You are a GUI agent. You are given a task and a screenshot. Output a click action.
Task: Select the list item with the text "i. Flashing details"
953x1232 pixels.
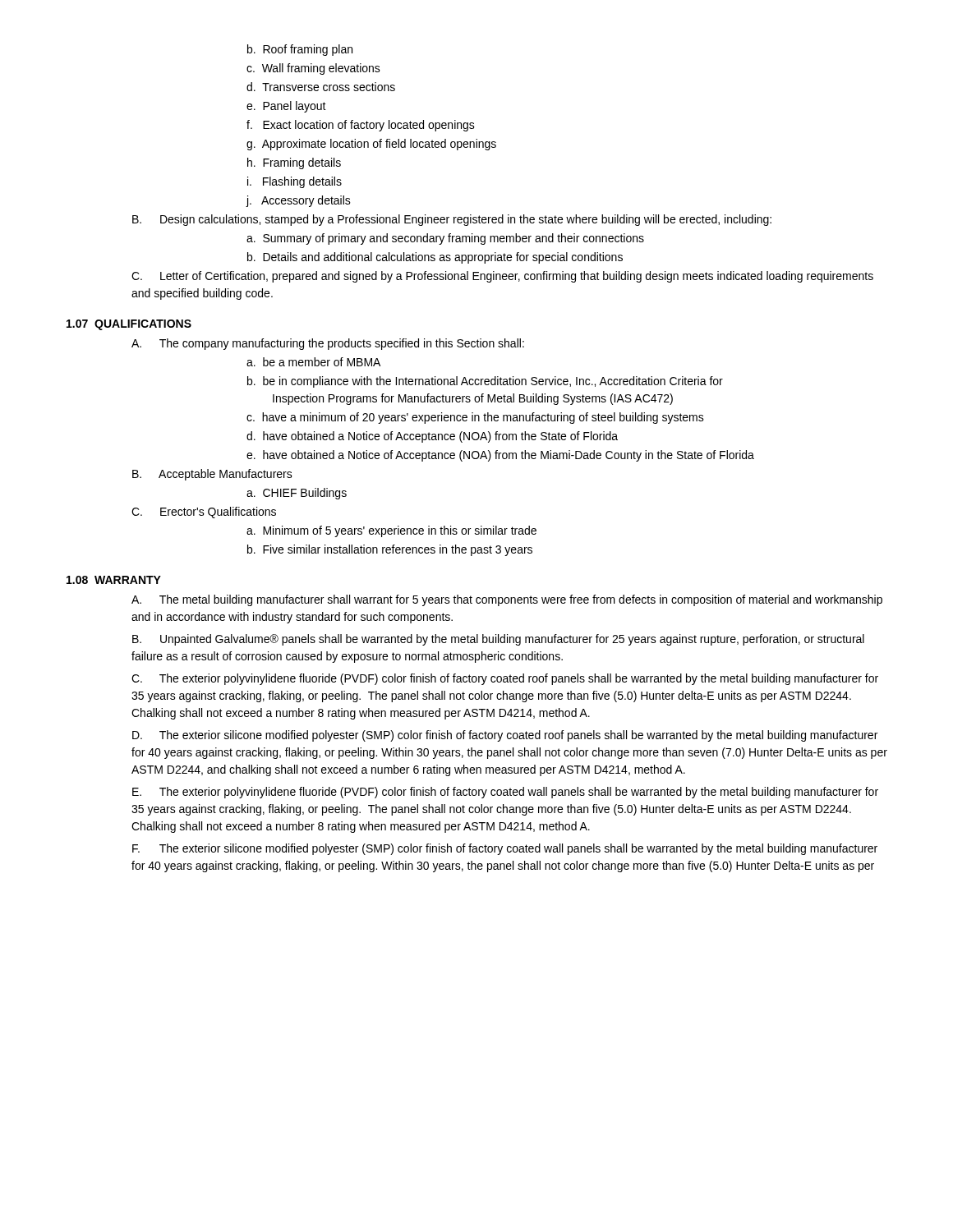294,182
